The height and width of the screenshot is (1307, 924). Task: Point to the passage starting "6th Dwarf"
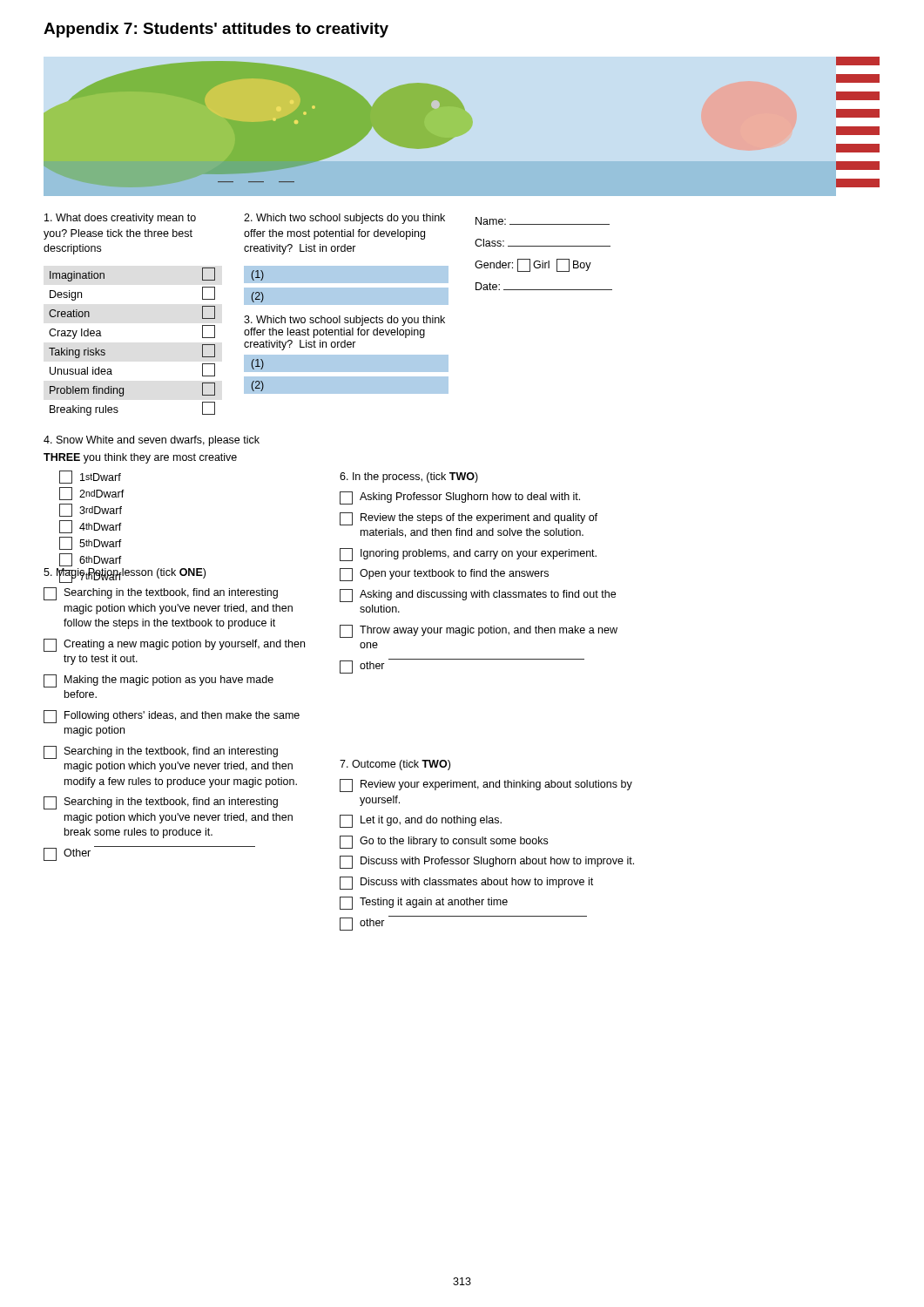(90, 560)
